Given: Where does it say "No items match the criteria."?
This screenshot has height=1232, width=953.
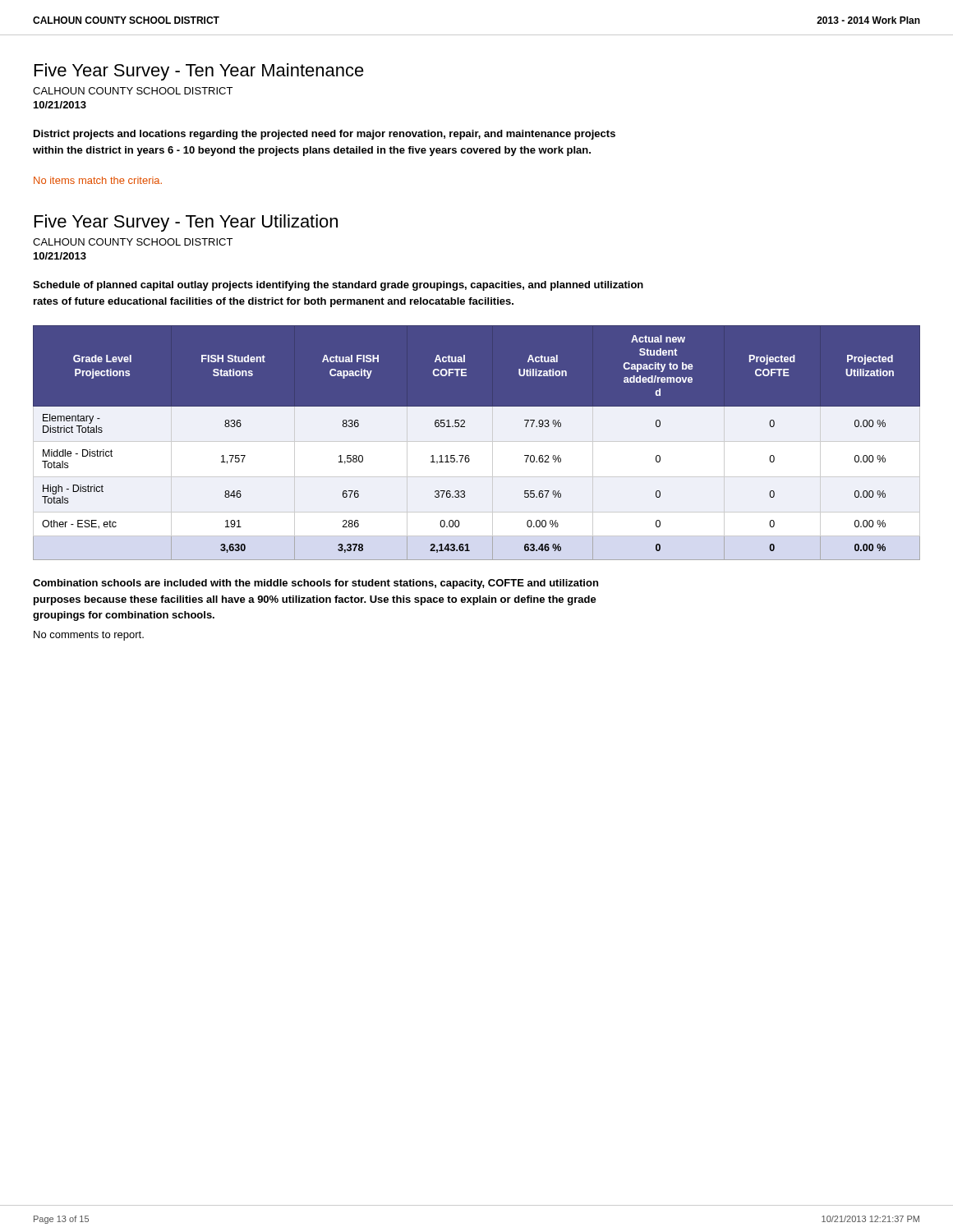Looking at the screenshot, I should coord(98,180).
